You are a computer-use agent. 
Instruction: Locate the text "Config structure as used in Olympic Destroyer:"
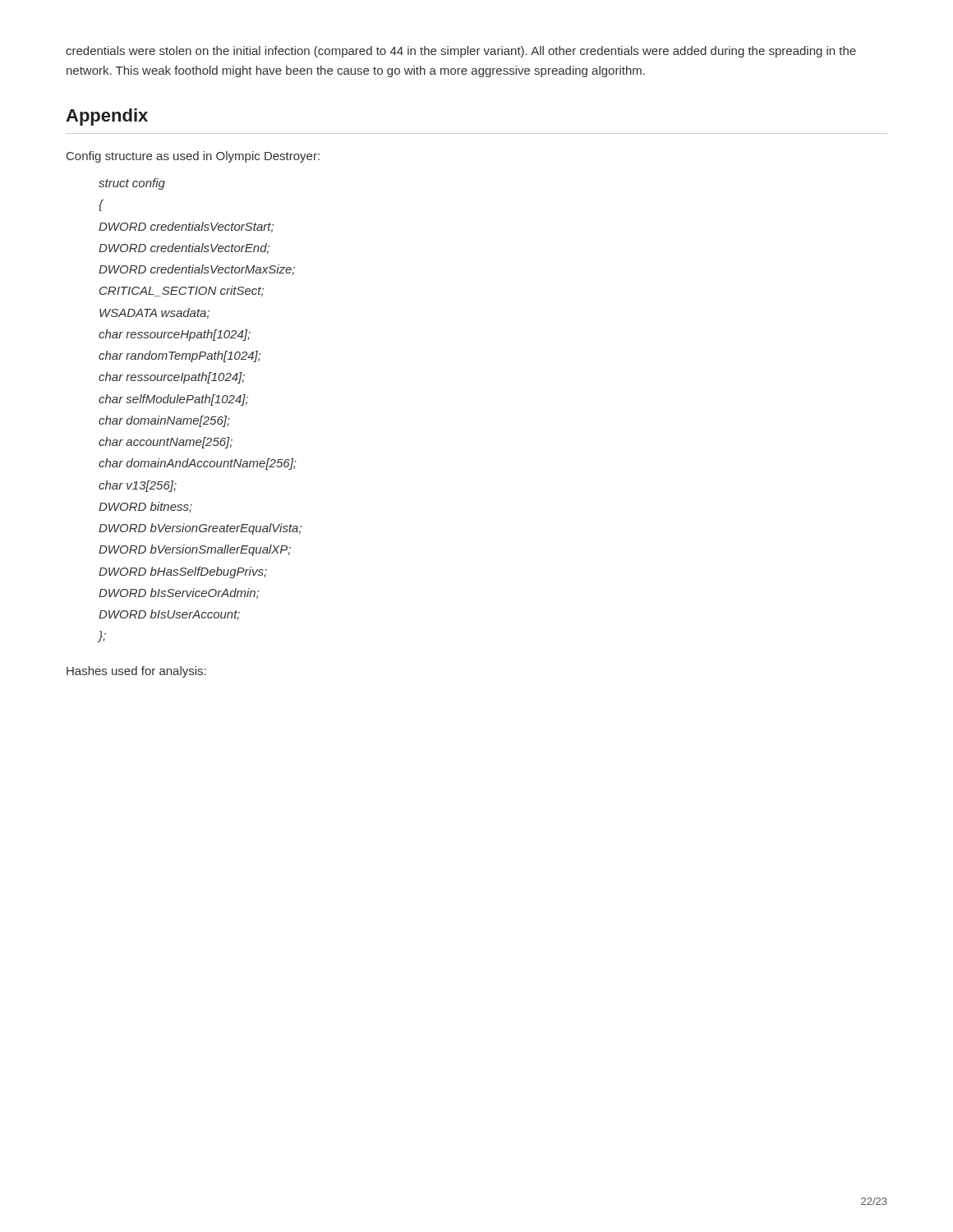[193, 156]
